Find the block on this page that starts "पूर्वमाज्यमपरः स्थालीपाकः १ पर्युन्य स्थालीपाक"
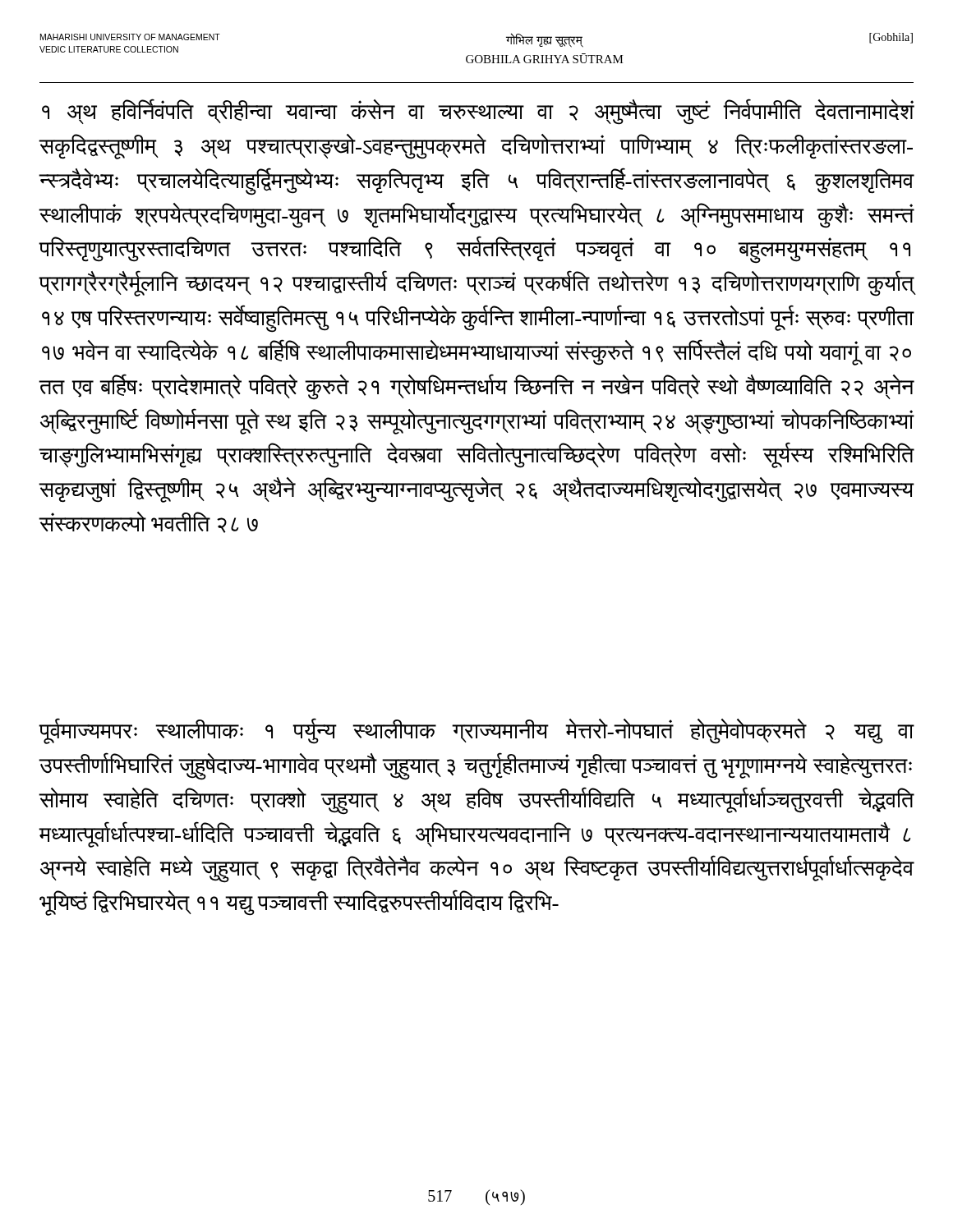 (x=476, y=817)
